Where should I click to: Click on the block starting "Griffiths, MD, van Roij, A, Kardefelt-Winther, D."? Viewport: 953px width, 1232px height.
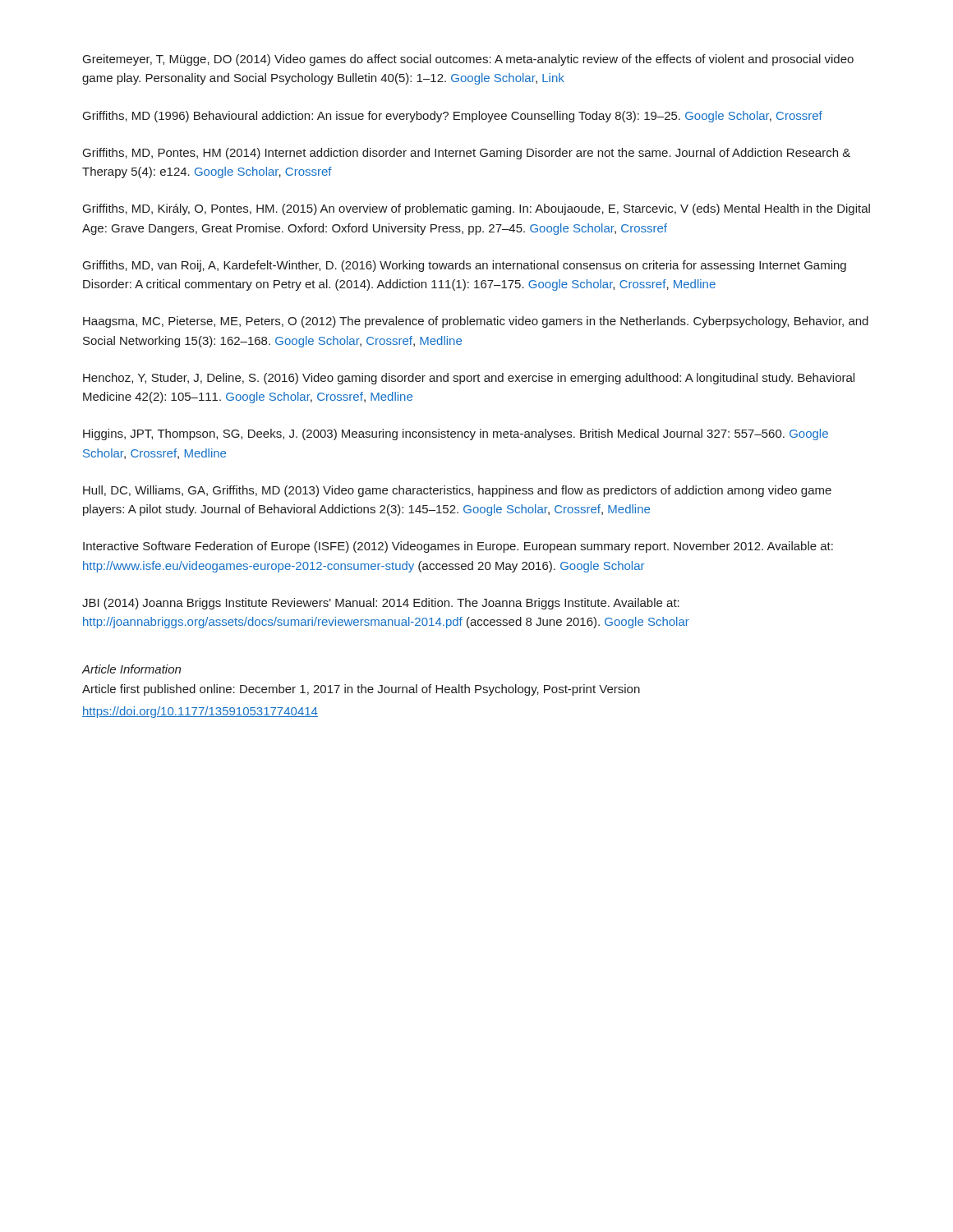[x=464, y=274]
